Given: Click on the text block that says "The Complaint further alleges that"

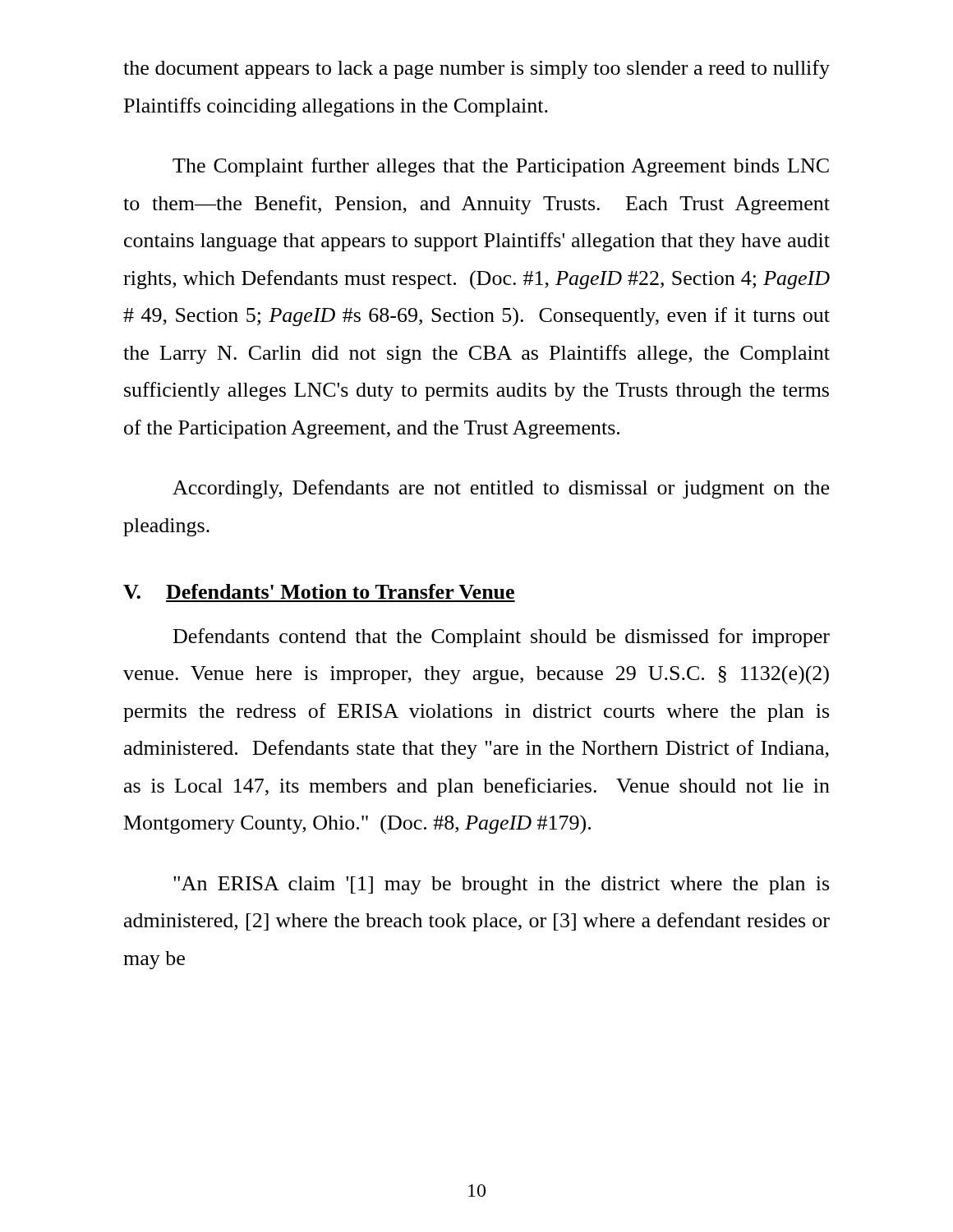Looking at the screenshot, I should point(476,296).
